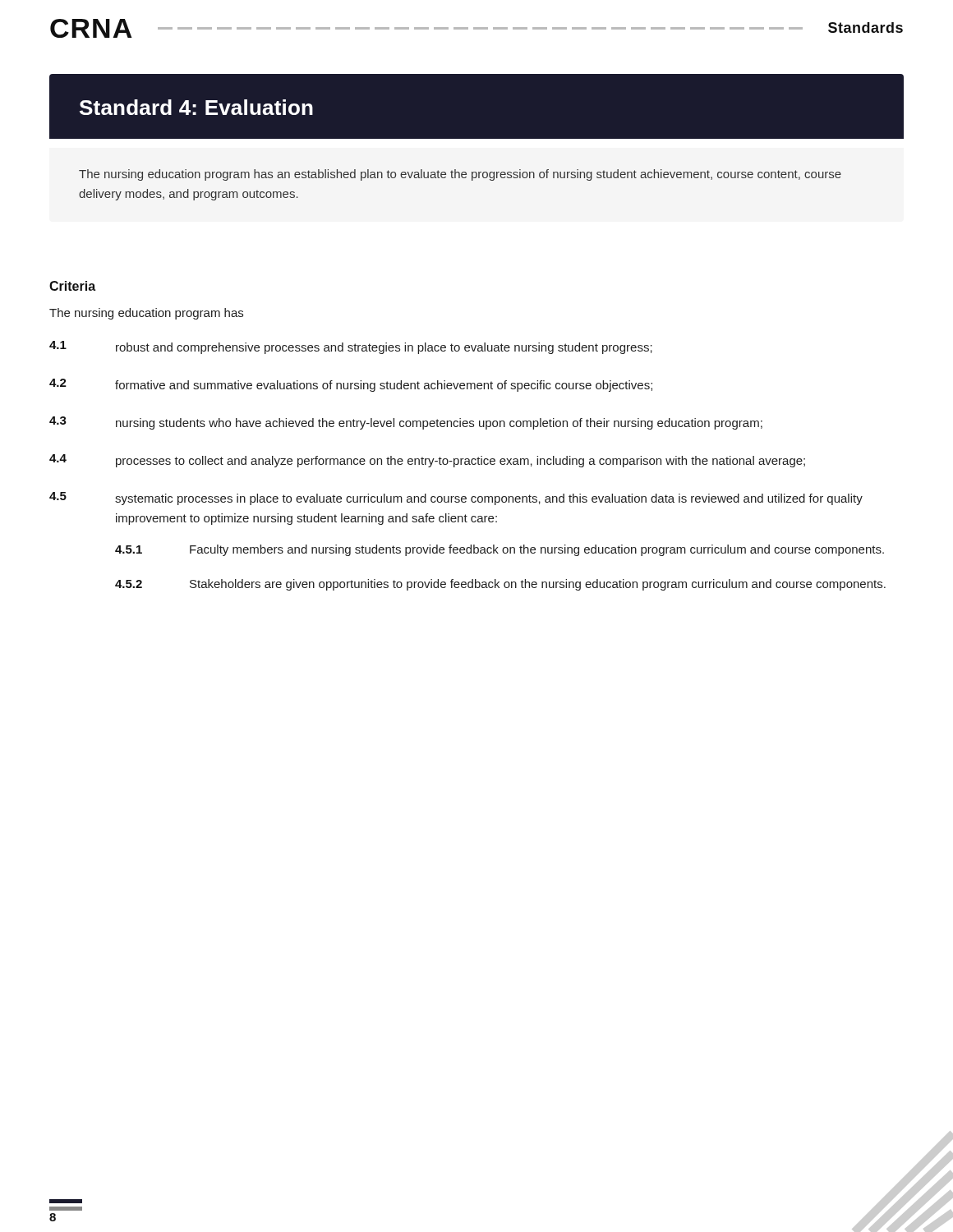The height and width of the screenshot is (1232, 953).
Task: Find the region starting "4.3 nursing students who have achieved the"
Action: coord(476,423)
